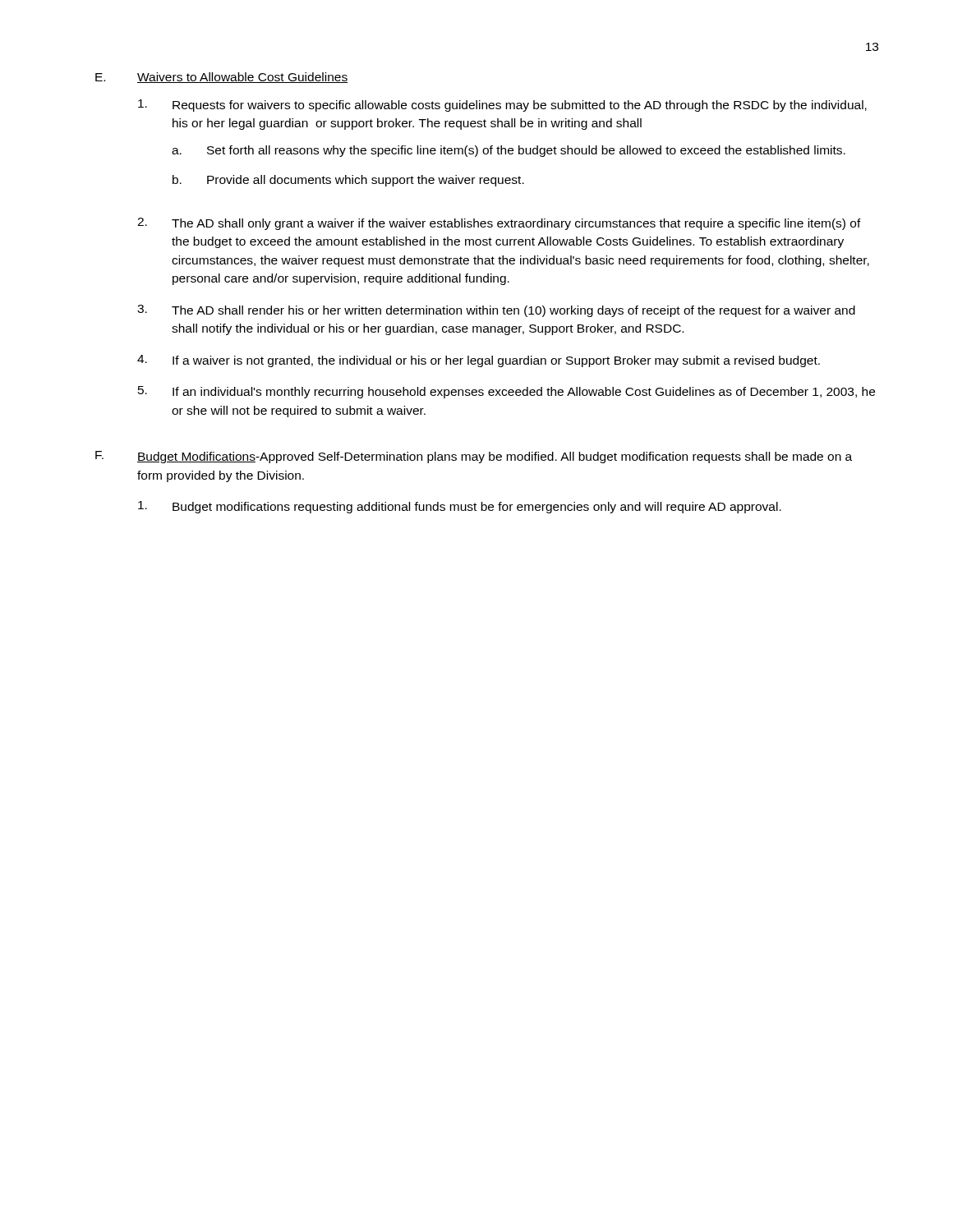Locate the passage starting "Budget Modifications-Approved Self-Determination plans"
953x1232 pixels.
coord(495,466)
